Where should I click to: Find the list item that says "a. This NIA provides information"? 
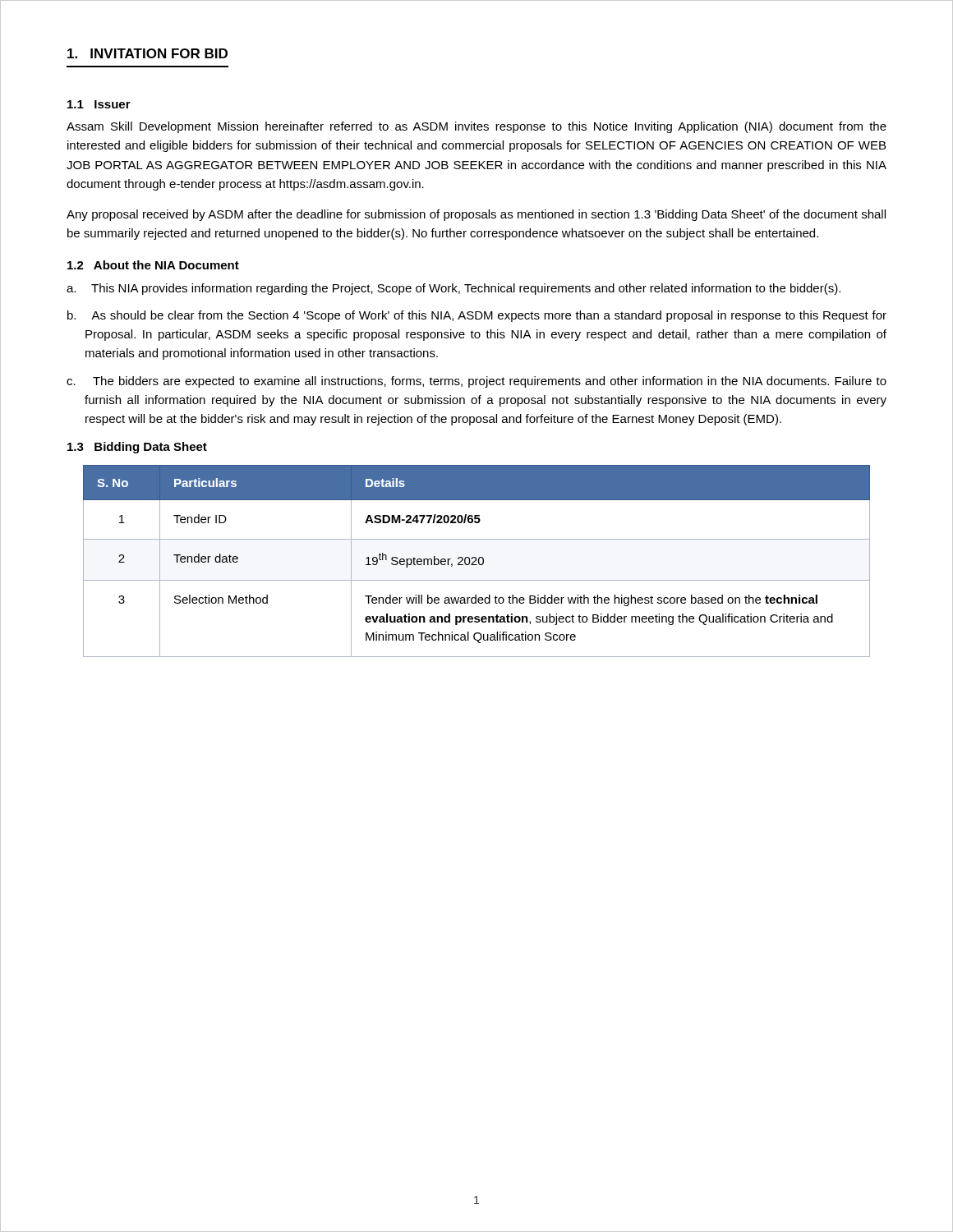click(454, 288)
